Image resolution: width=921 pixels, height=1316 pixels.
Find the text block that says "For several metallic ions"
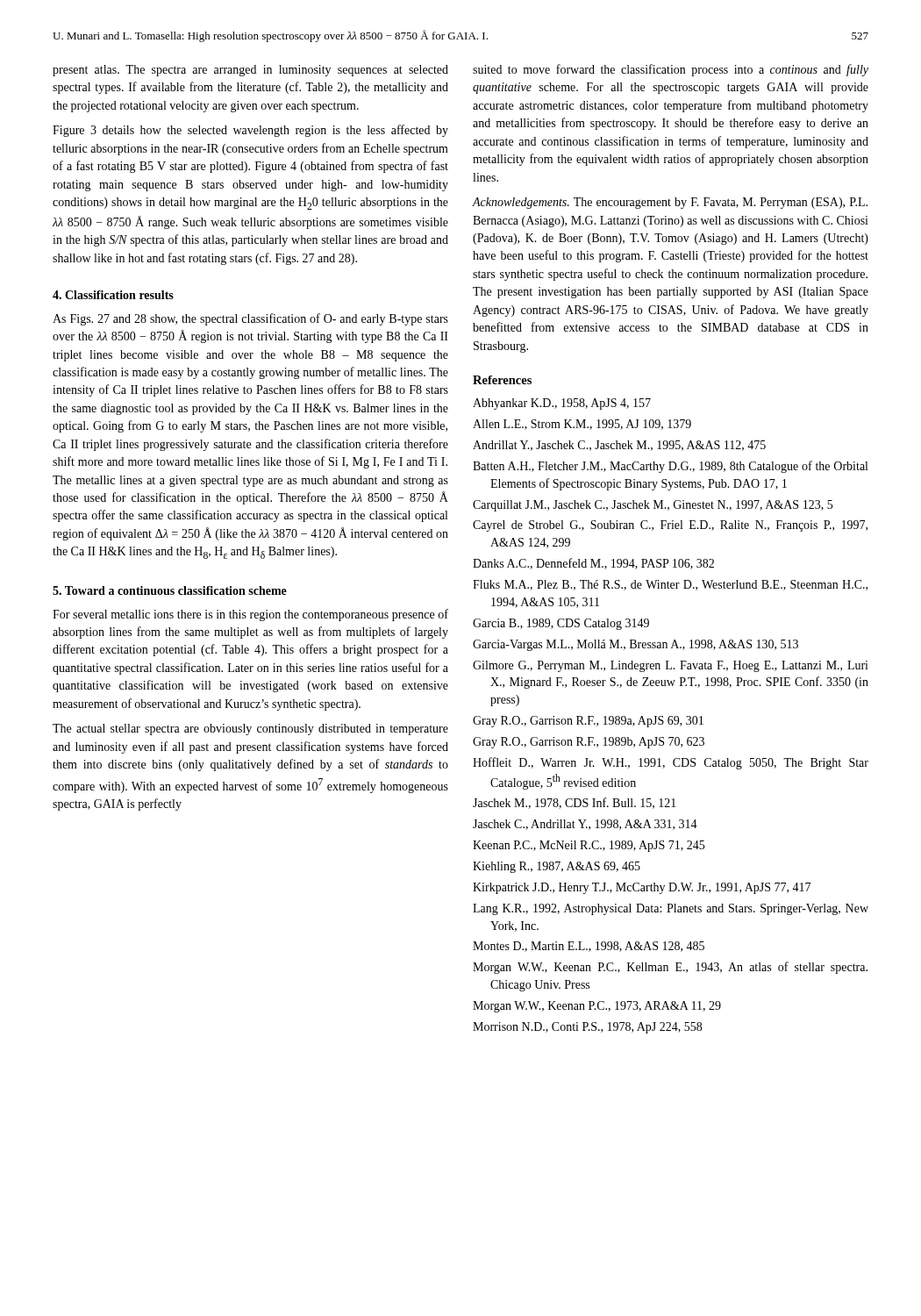(x=250, y=660)
